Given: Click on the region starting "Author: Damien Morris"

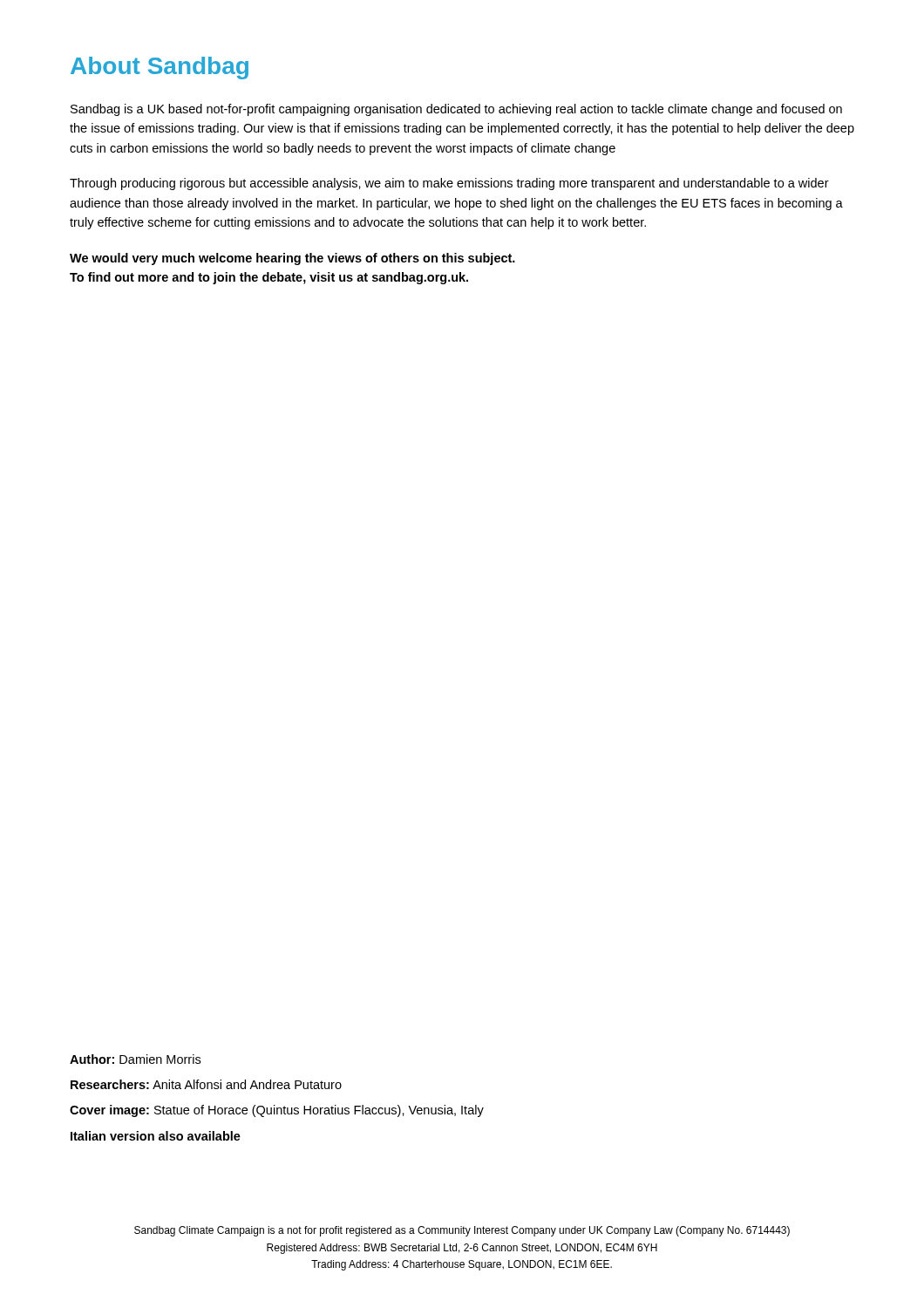Looking at the screenshot, I should [135, 1060].
